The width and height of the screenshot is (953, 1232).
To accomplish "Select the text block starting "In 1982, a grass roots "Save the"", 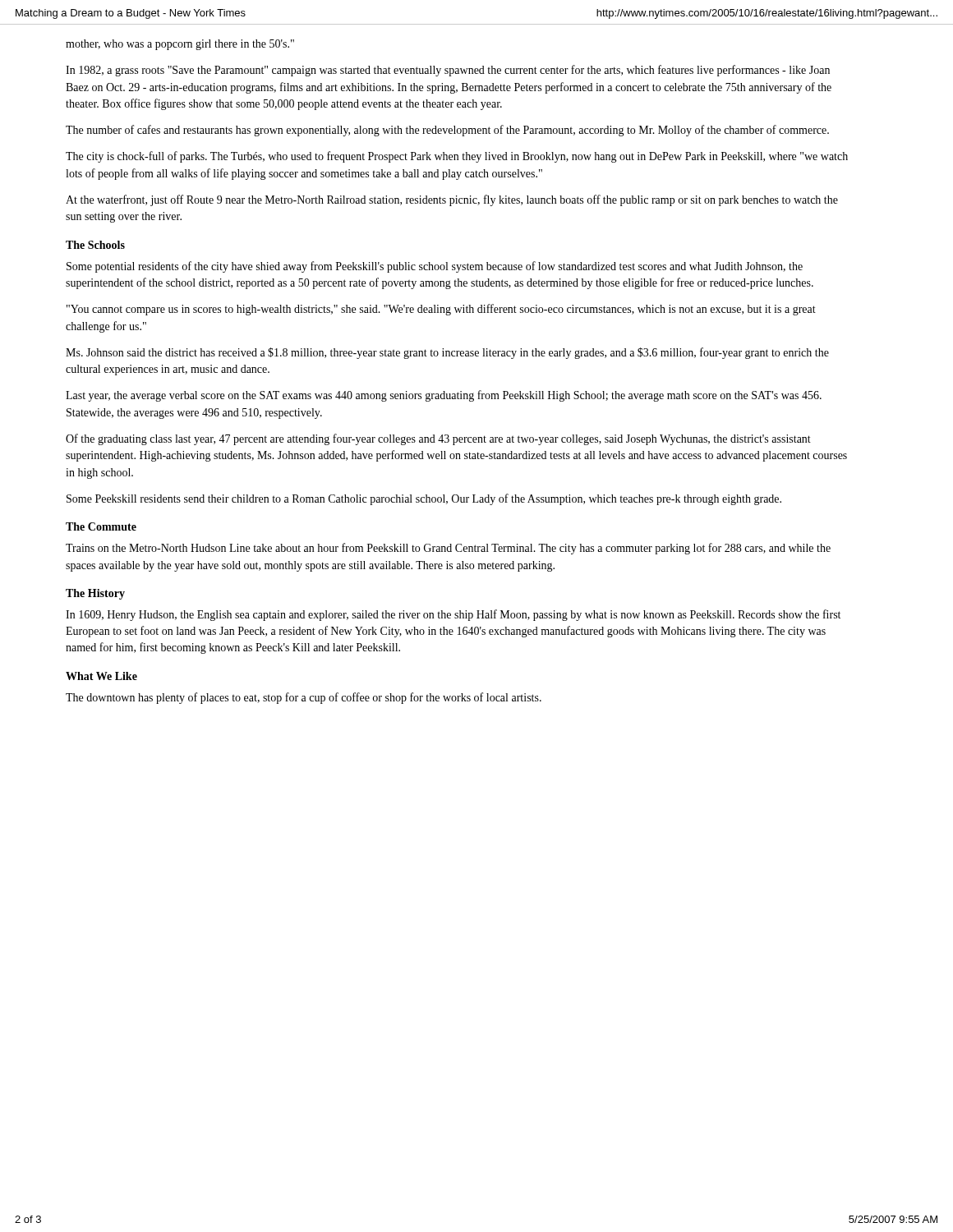I will coord(460,88).
